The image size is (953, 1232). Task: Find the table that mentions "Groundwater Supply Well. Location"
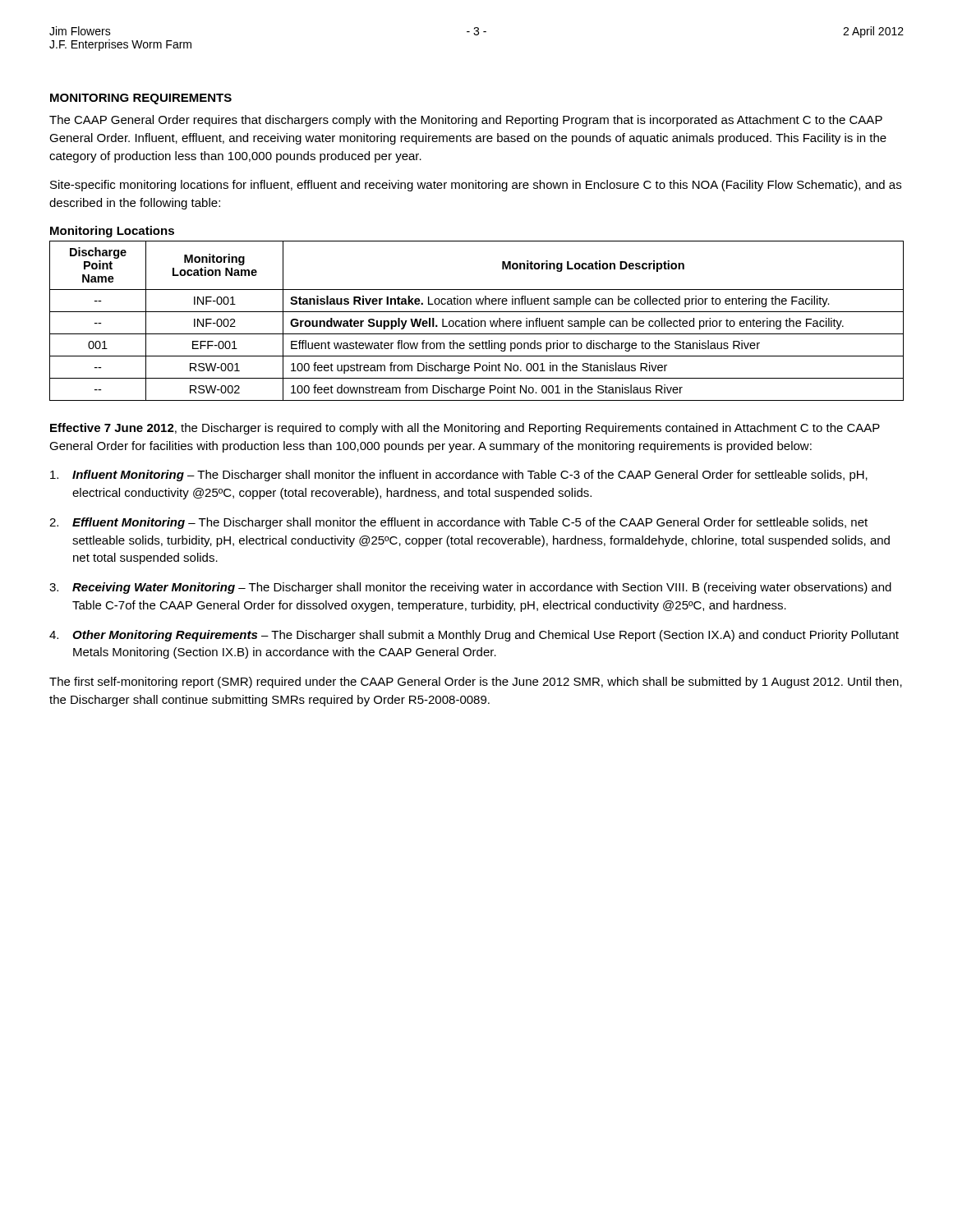click(x=476, y=321)
